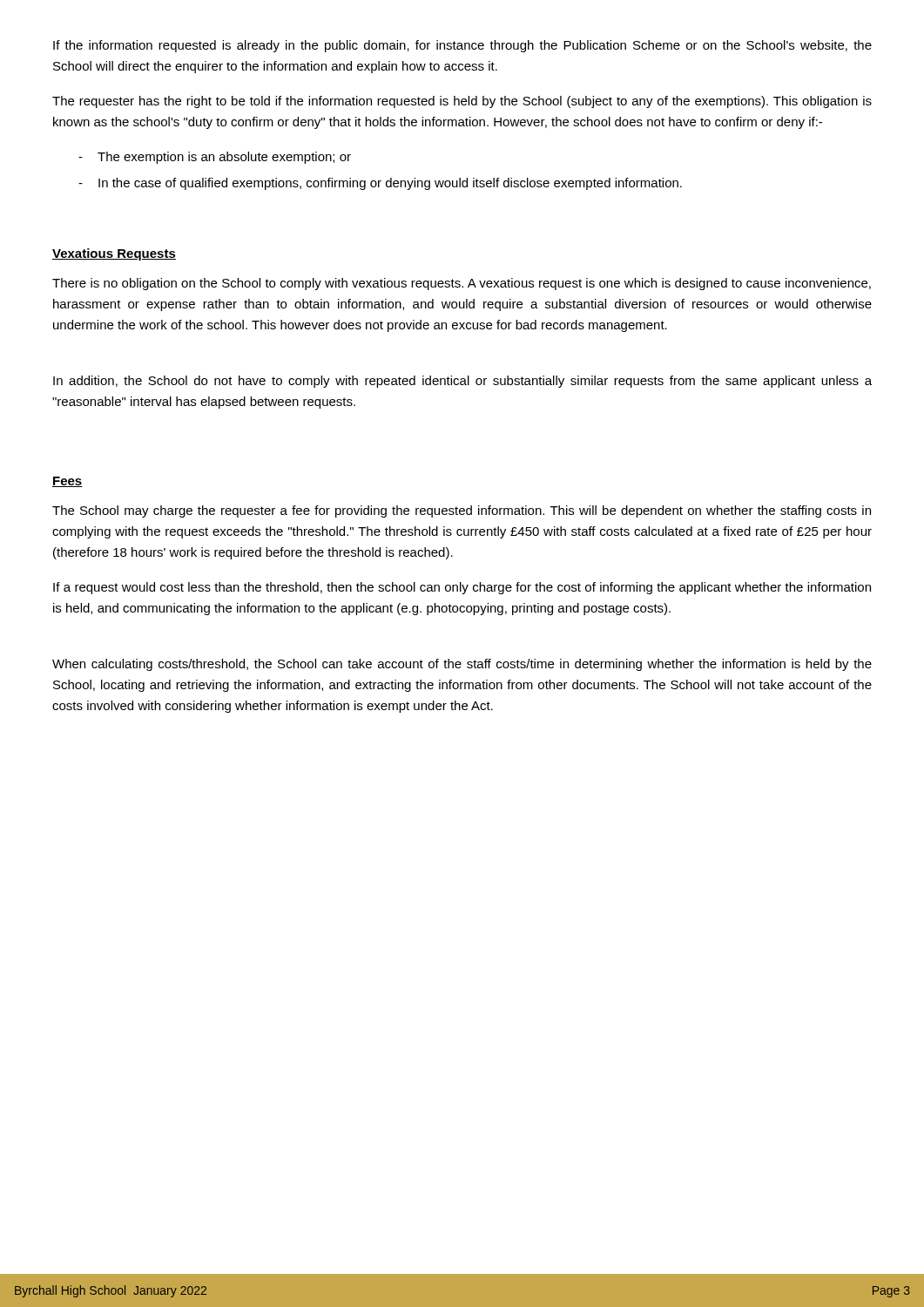Navigate to the text starting "Vexatious Requests"

tap(114, 253)
